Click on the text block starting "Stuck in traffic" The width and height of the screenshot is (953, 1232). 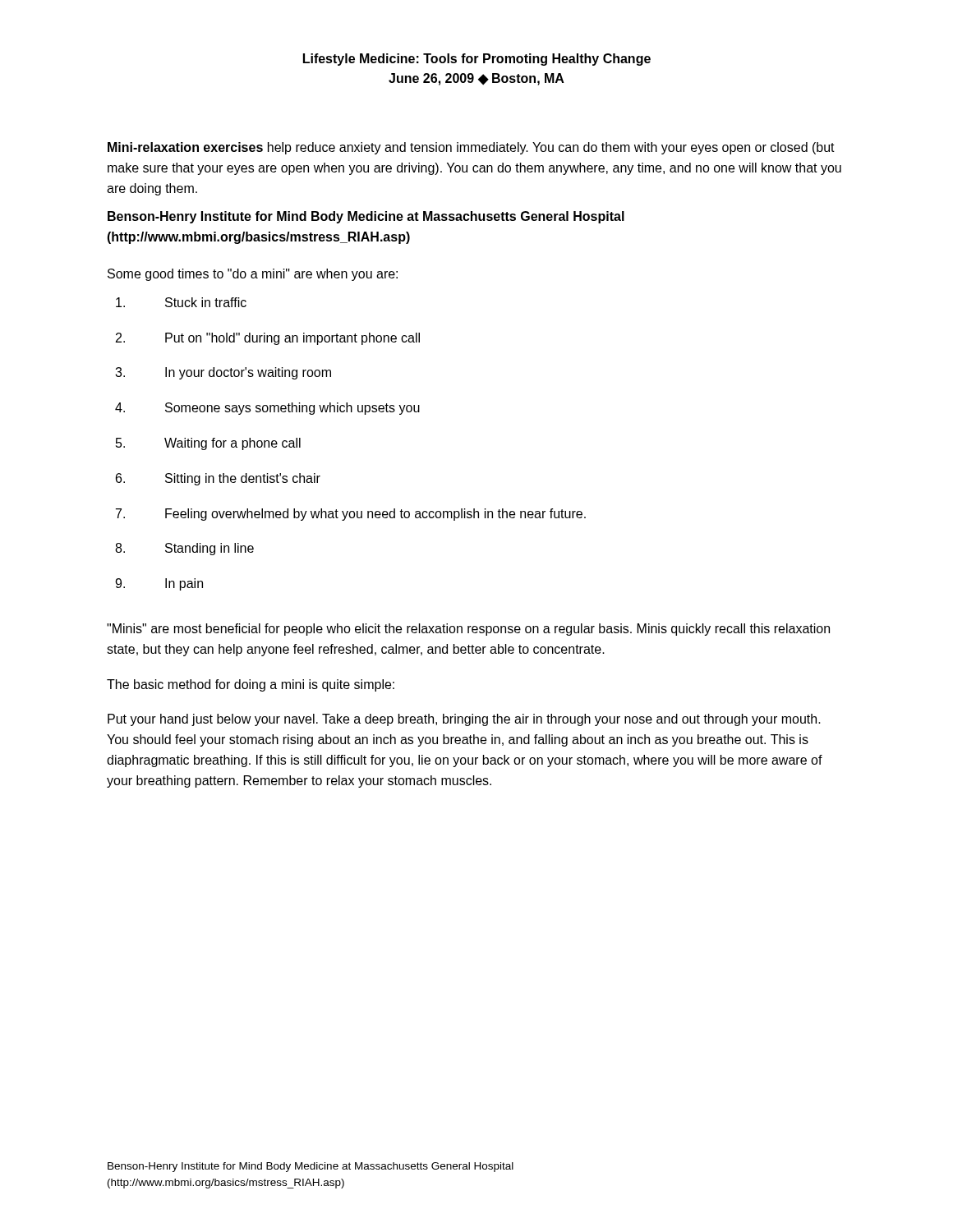181,302
